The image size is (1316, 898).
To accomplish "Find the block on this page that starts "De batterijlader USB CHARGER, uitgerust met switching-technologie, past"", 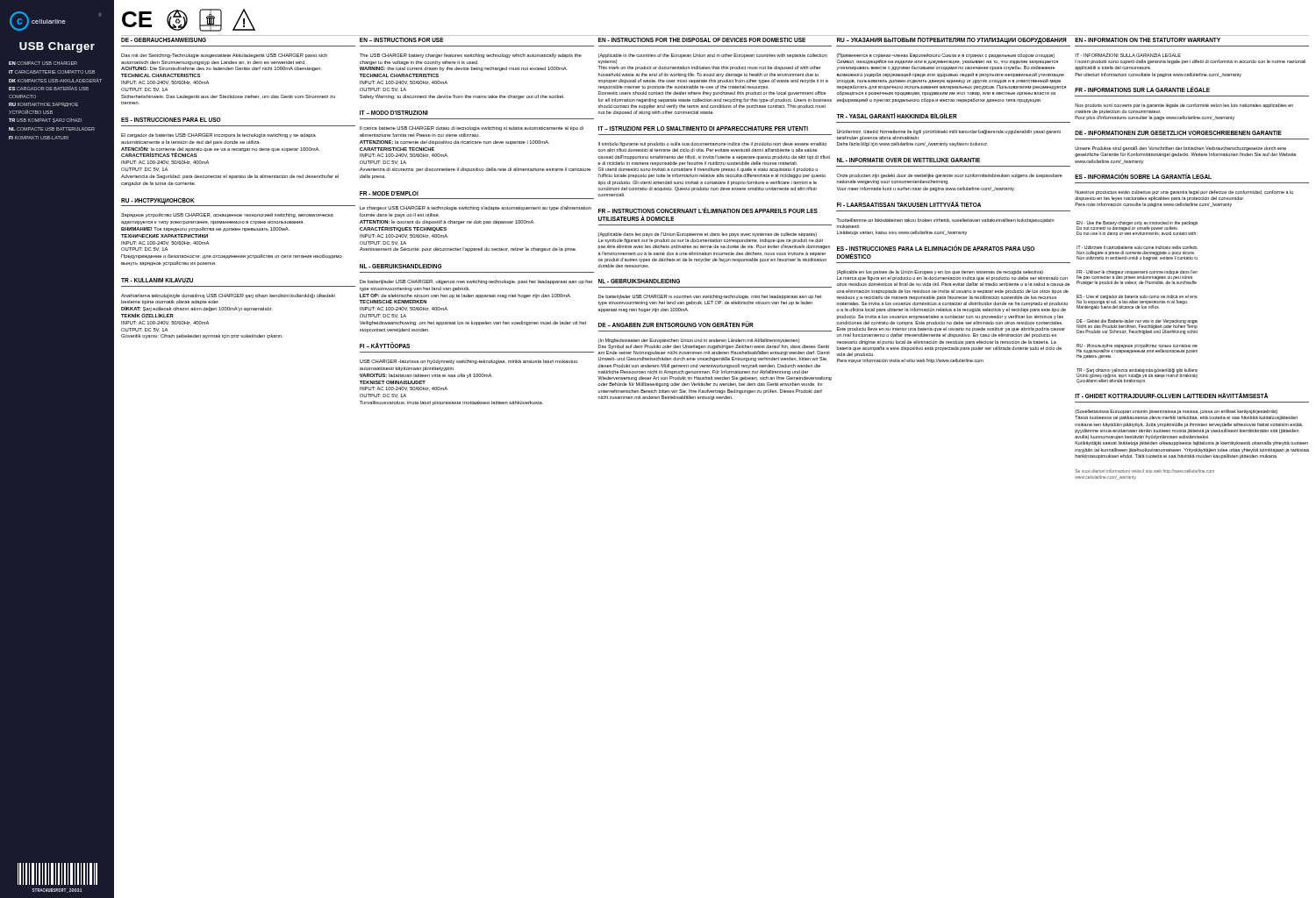I will 476,305.
